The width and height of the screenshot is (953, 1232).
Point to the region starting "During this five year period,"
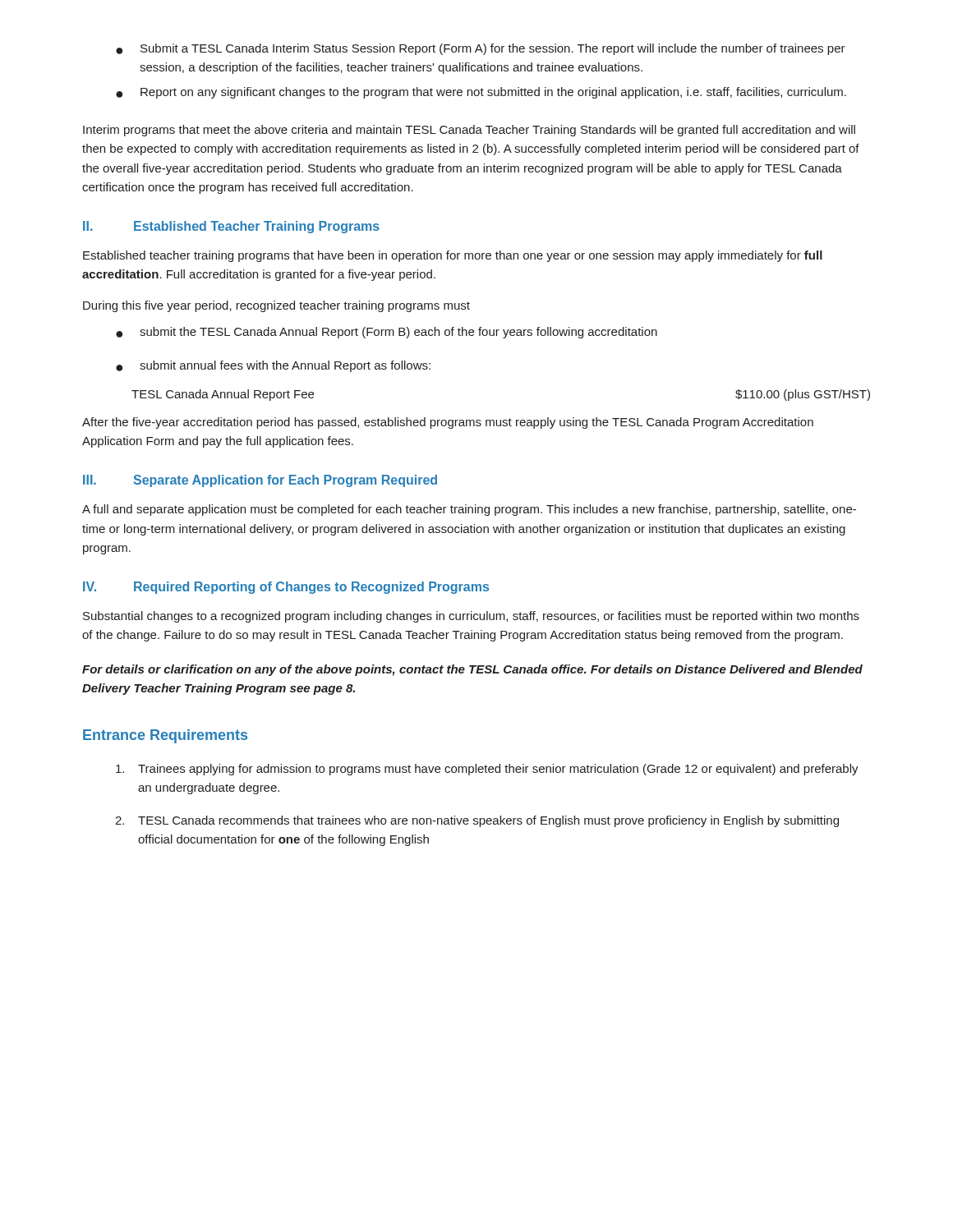[276, 305]
